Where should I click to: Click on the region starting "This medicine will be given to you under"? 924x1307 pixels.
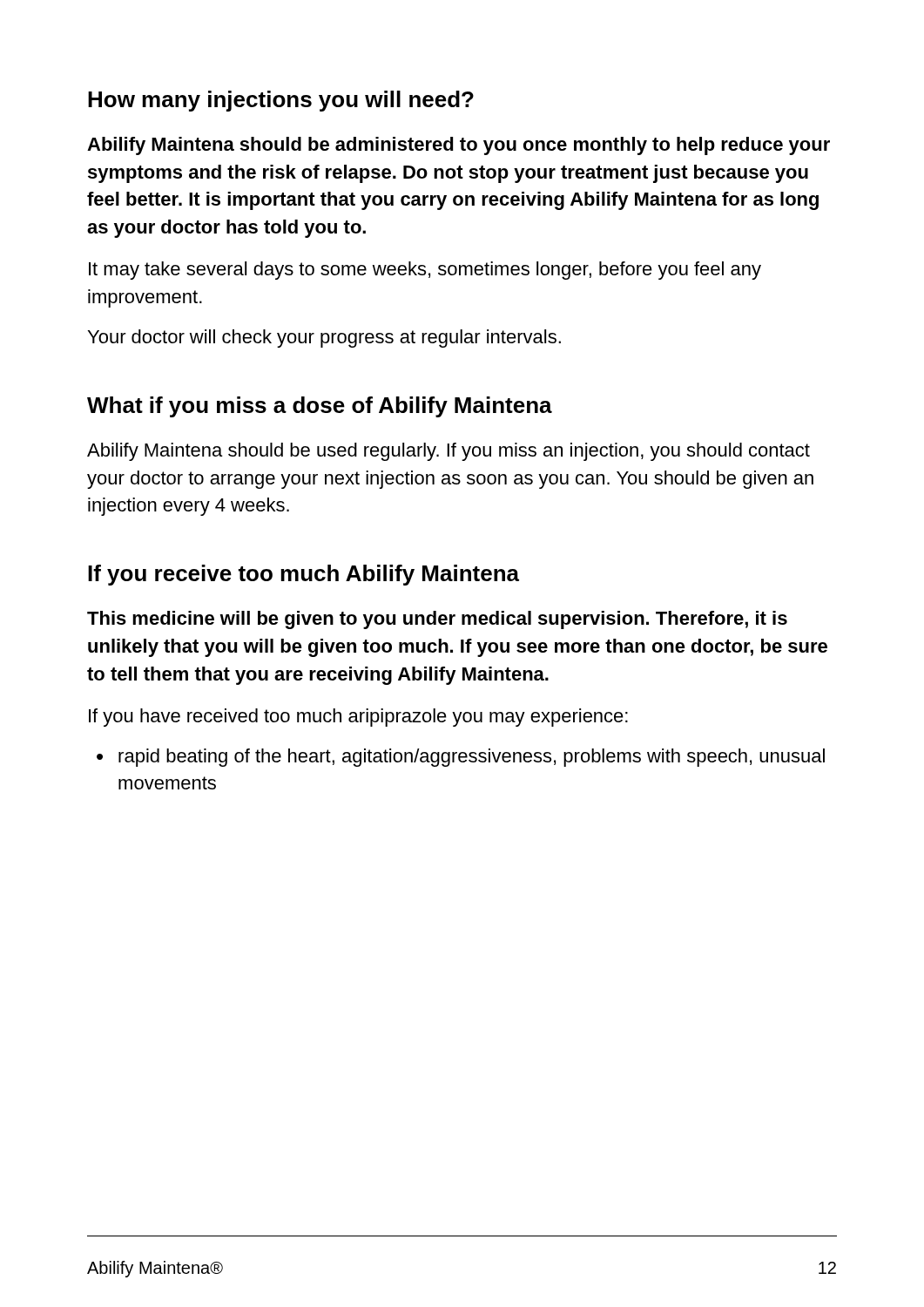coord(458,646)
